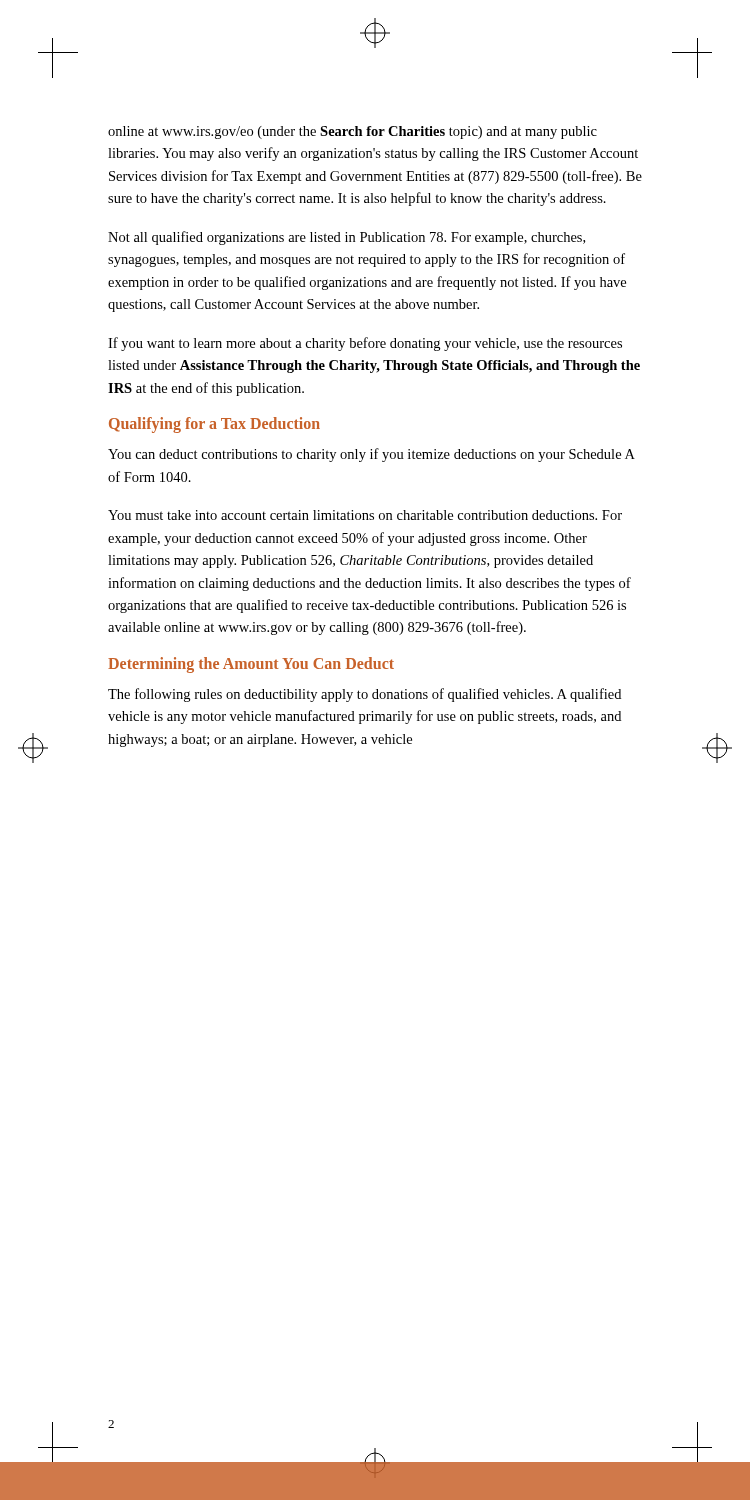
Task: Find the block starting "Qualifying for a Tax Deduction"
Action: [x=214, y=424]
